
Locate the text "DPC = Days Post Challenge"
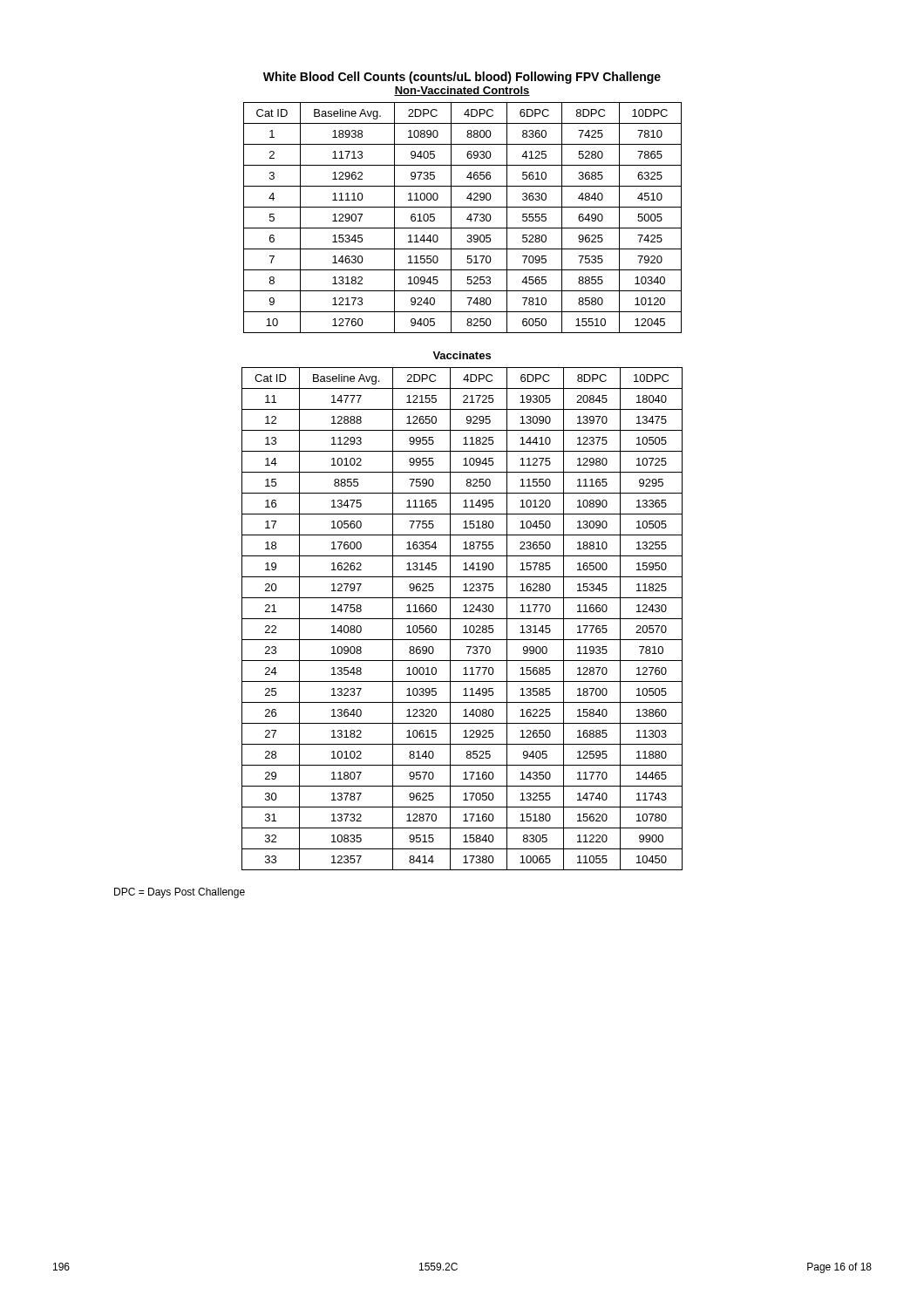[x=179, y=892]
